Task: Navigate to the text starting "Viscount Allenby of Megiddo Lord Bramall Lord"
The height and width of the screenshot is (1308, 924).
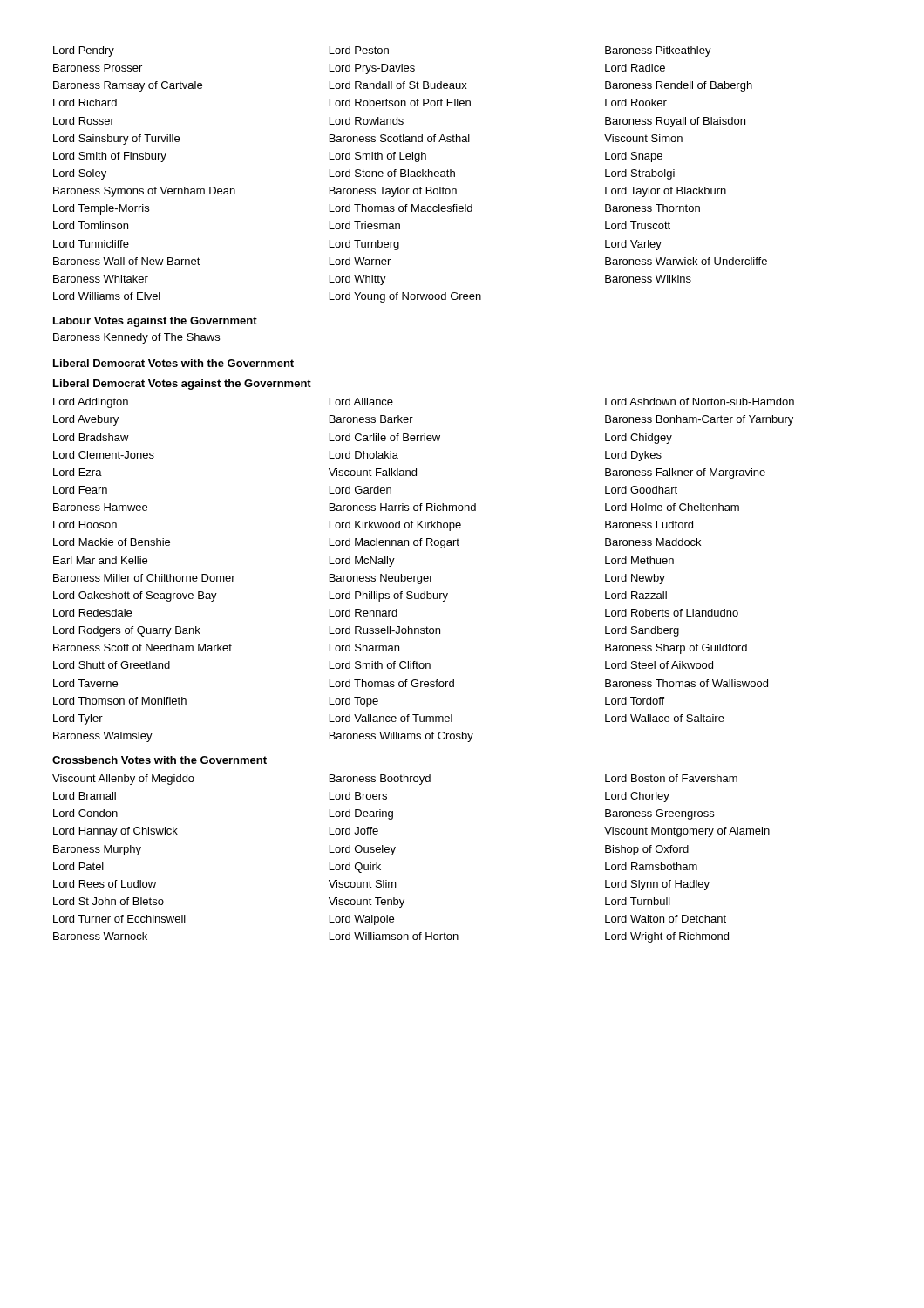Action: point(395,780)
